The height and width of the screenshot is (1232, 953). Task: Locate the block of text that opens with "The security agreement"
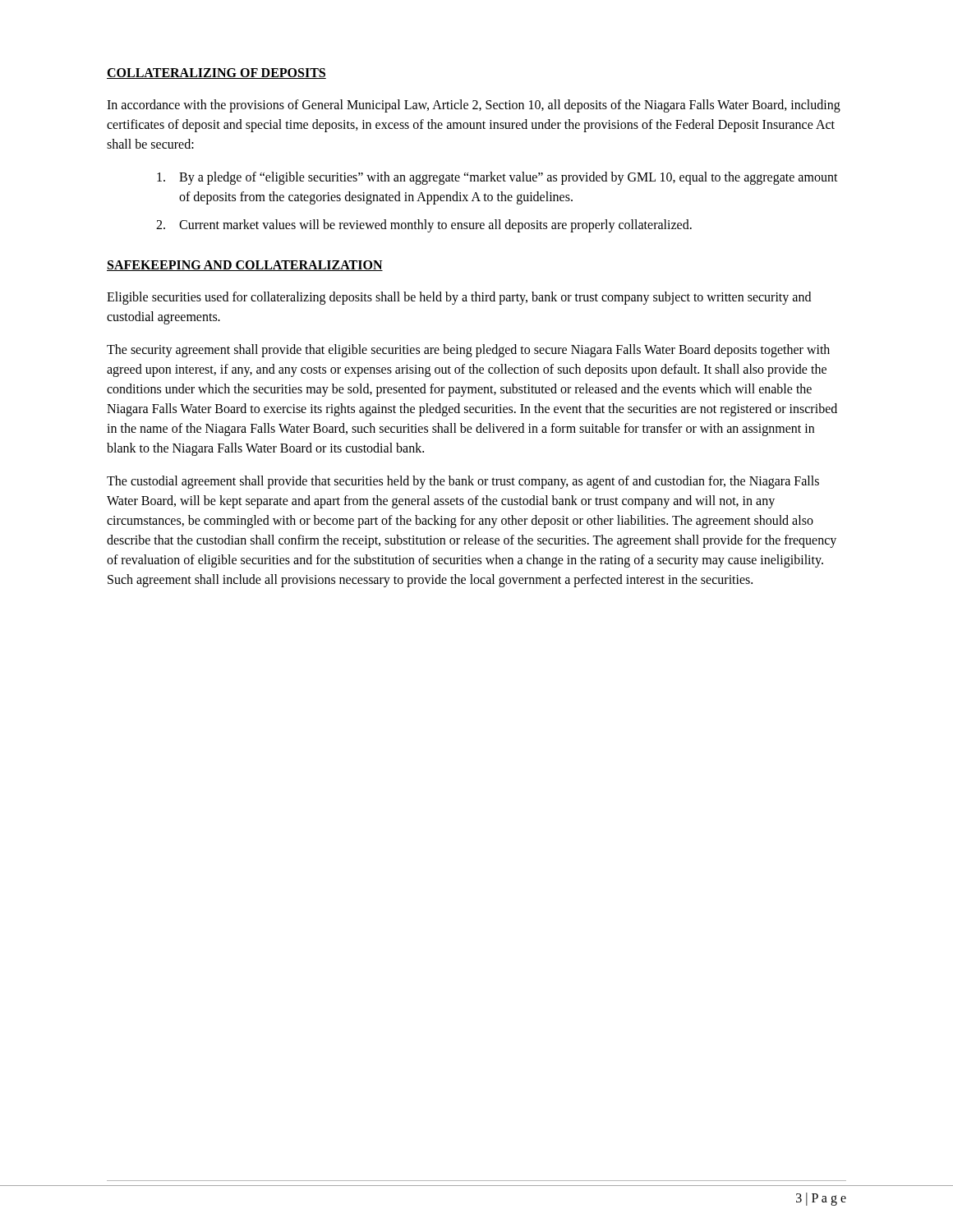click(472, 399)
